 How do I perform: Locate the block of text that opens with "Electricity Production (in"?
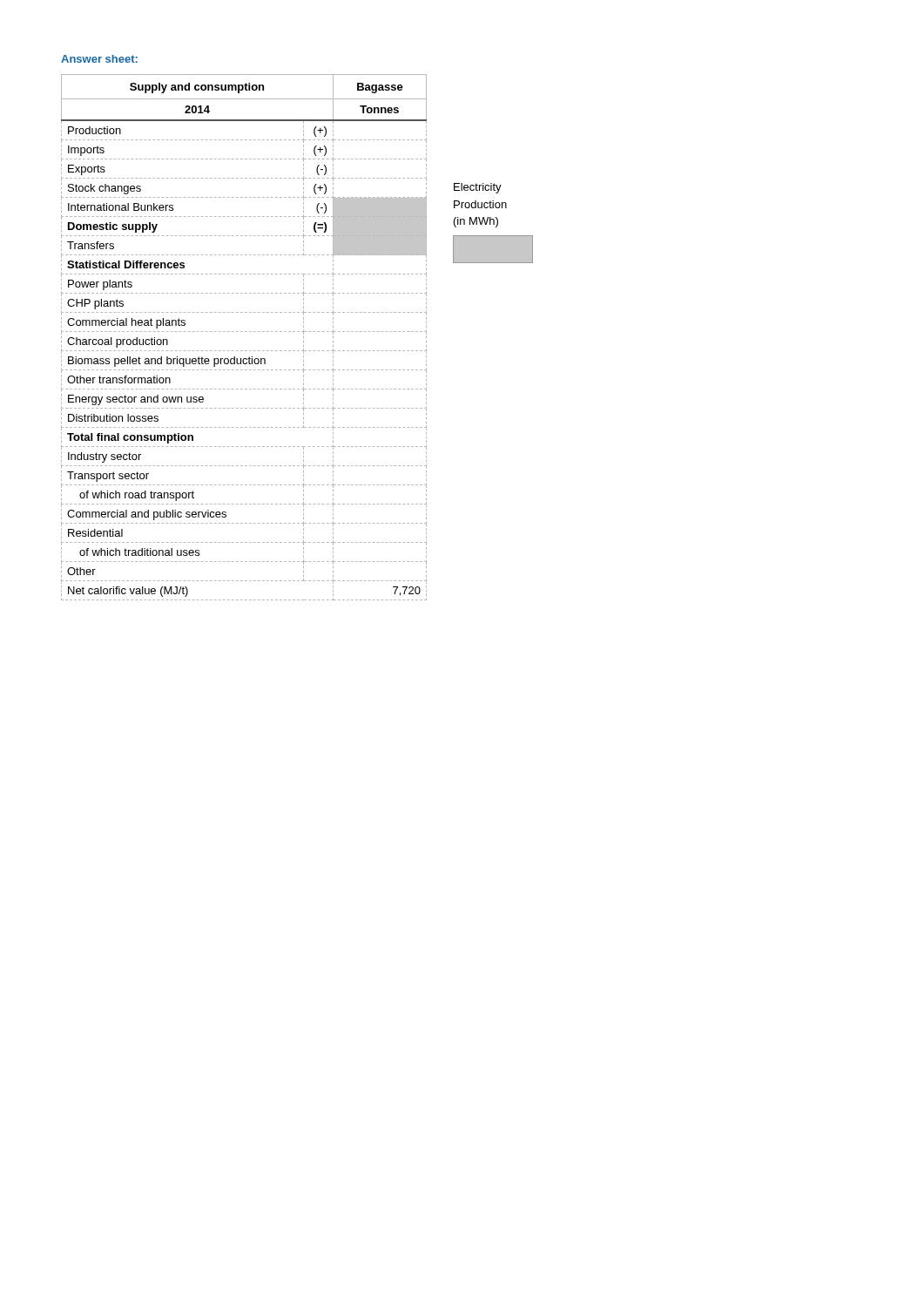pyautogui.click(x=493, y=222)
